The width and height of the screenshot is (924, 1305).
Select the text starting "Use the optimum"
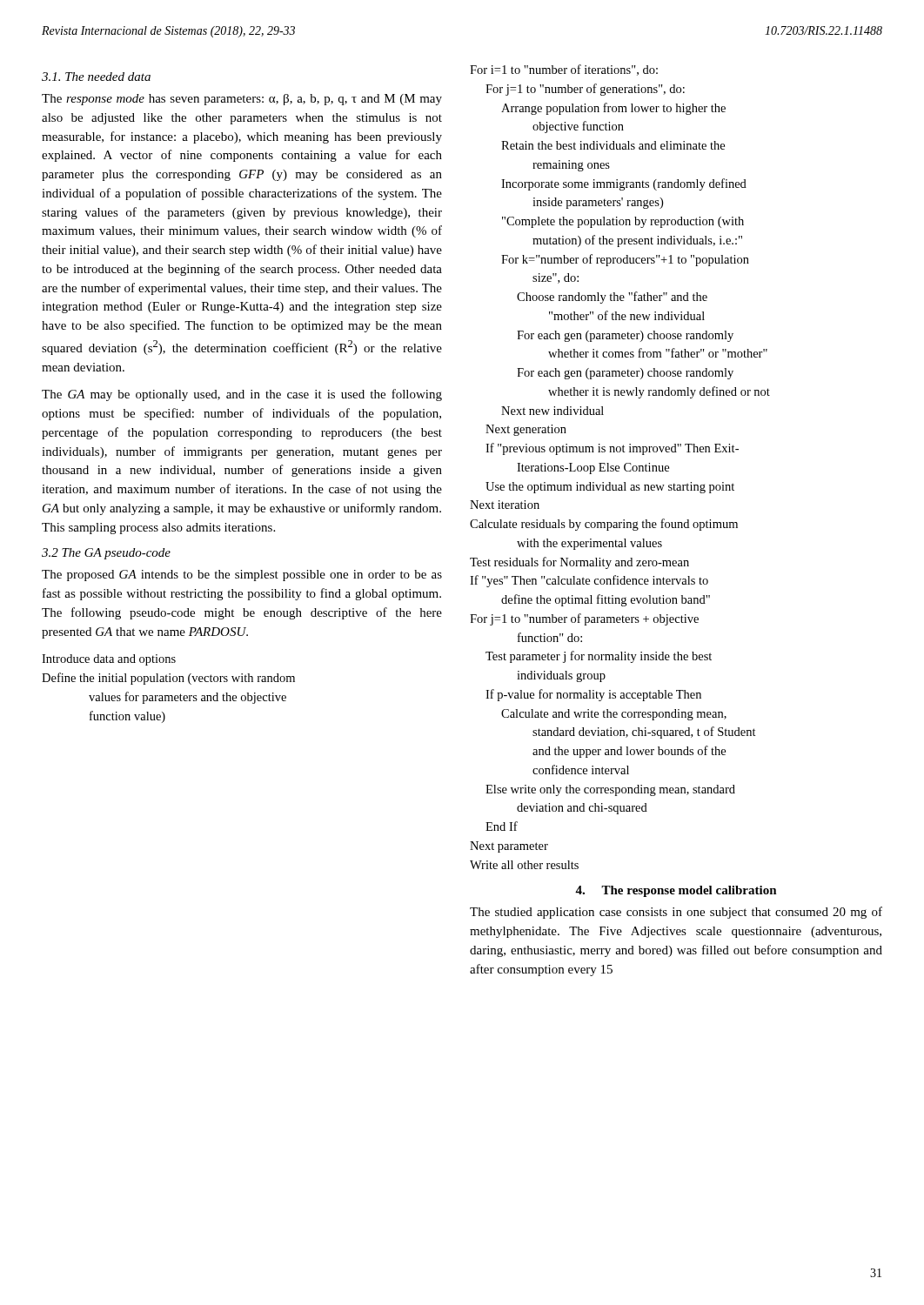click(x=676, y=487)
